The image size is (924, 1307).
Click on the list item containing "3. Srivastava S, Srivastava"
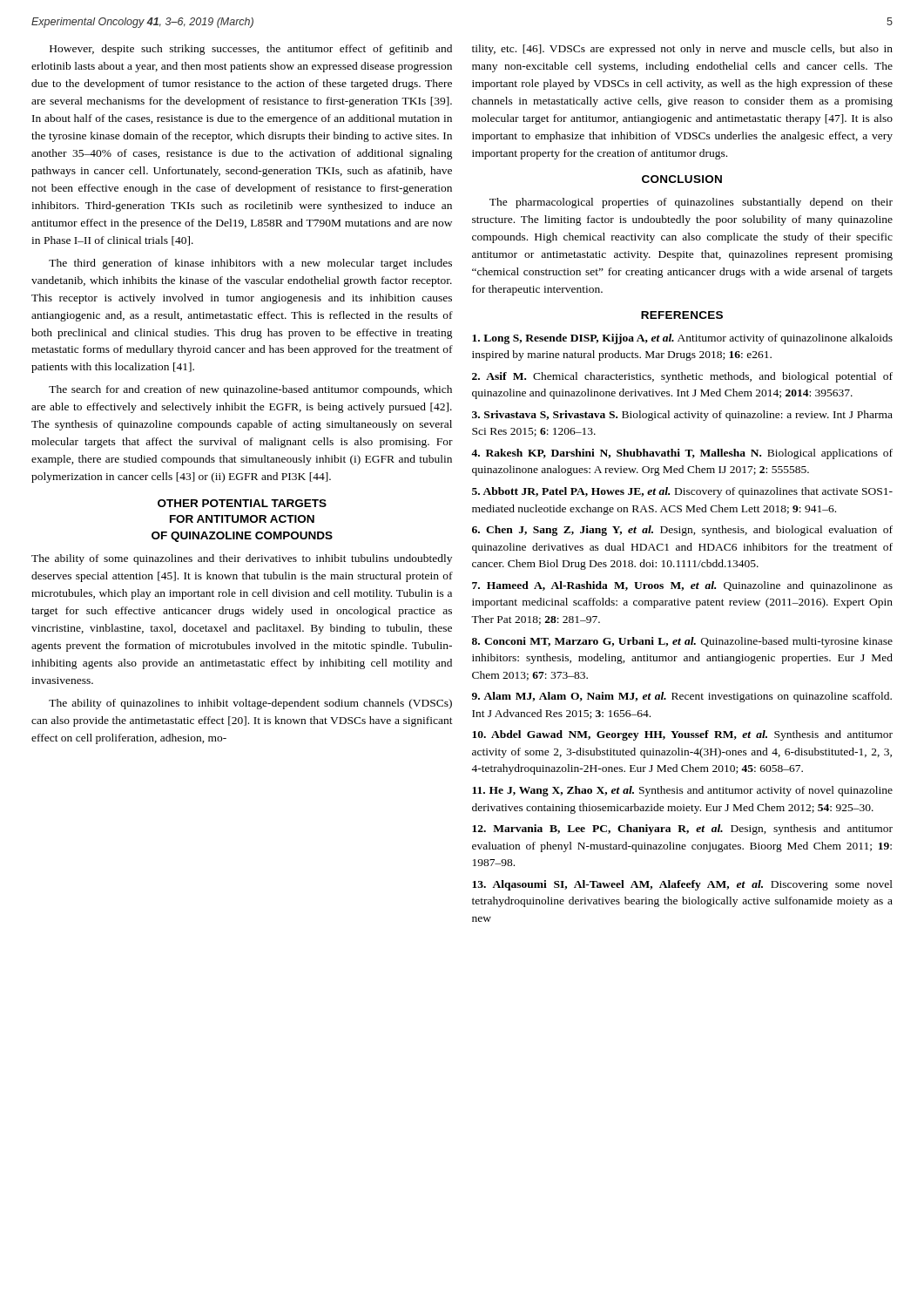682,423
